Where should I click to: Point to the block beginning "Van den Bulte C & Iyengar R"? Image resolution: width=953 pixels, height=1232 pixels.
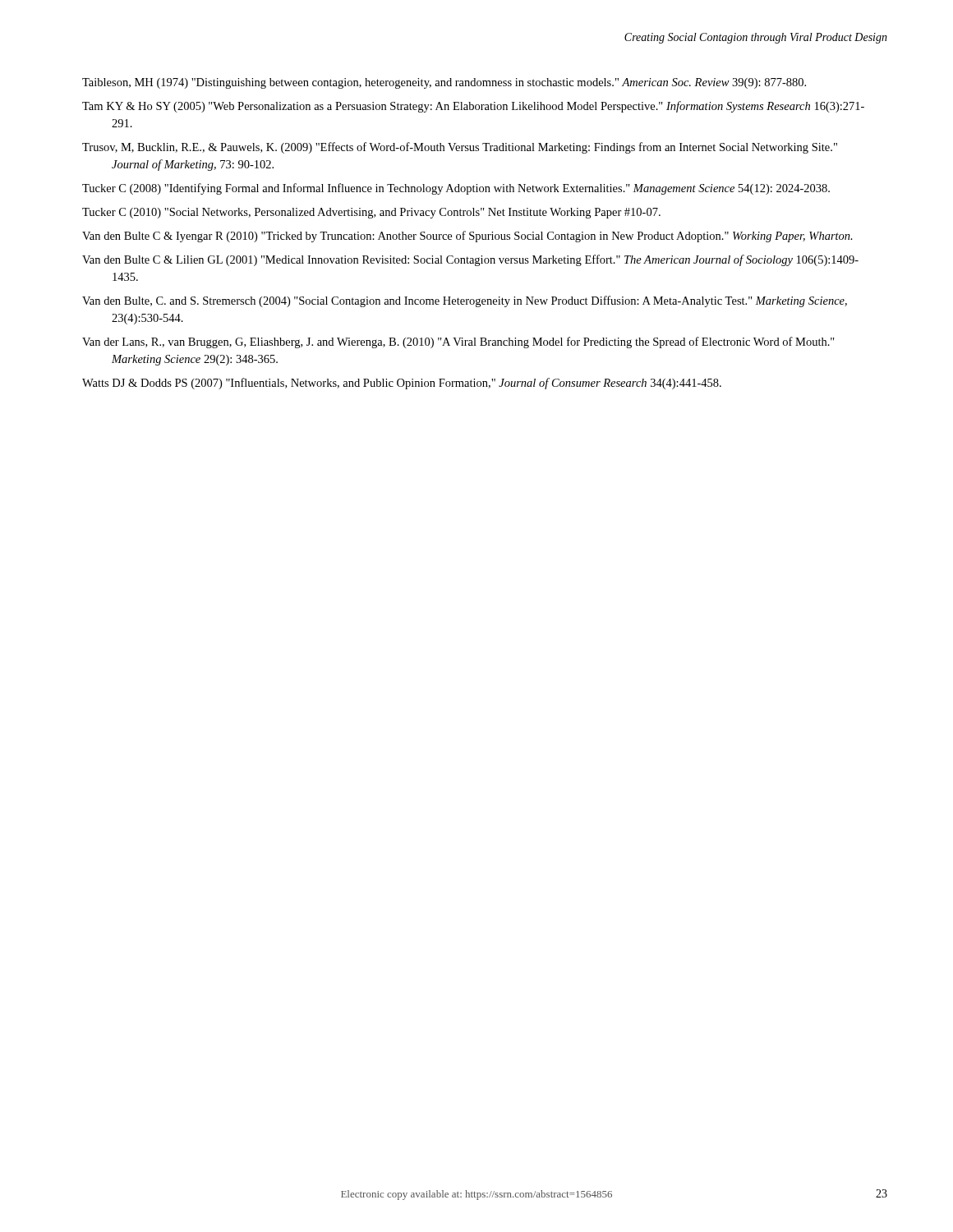click(468, 236)
